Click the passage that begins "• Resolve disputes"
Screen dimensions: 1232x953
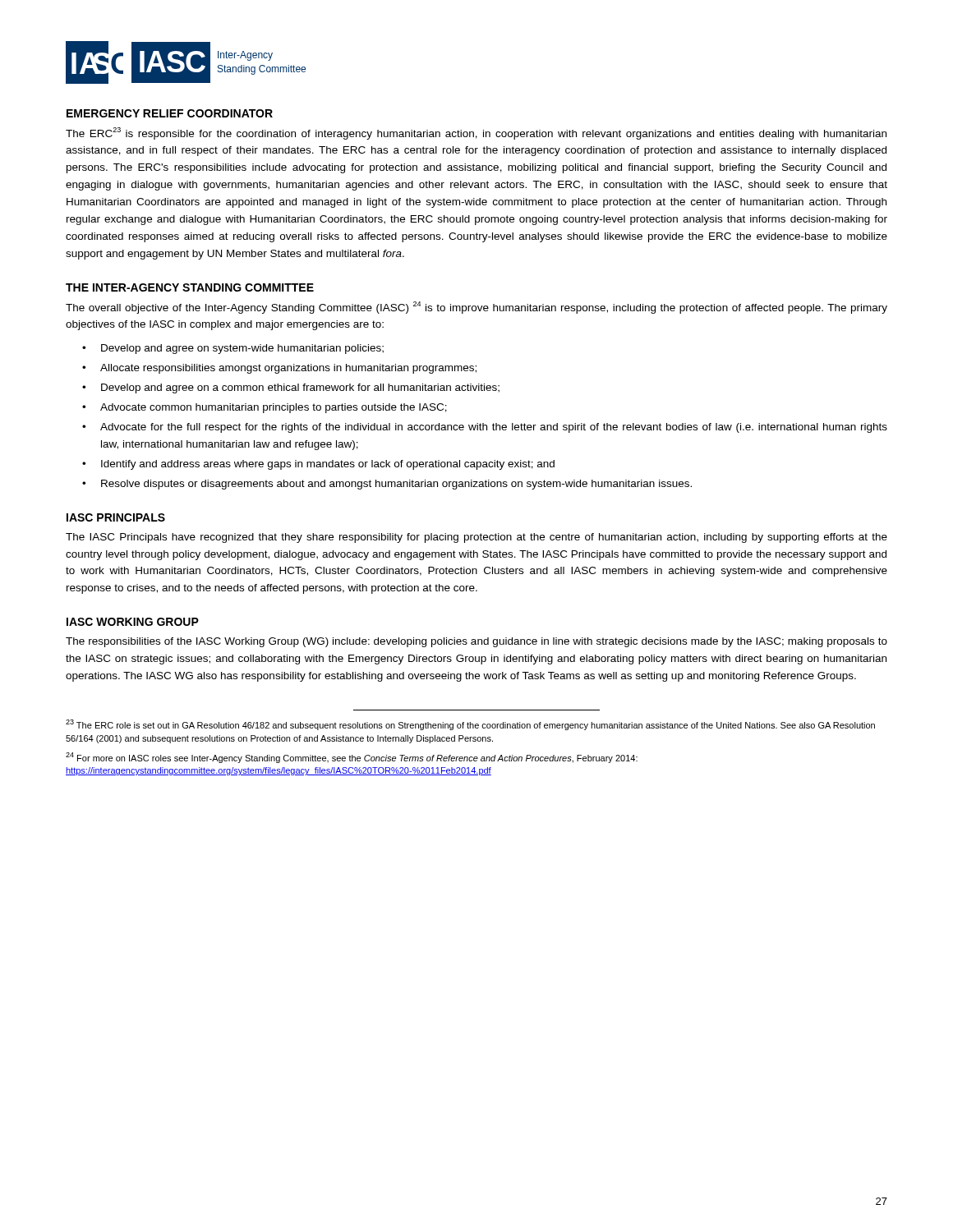[x=485, y=484]
